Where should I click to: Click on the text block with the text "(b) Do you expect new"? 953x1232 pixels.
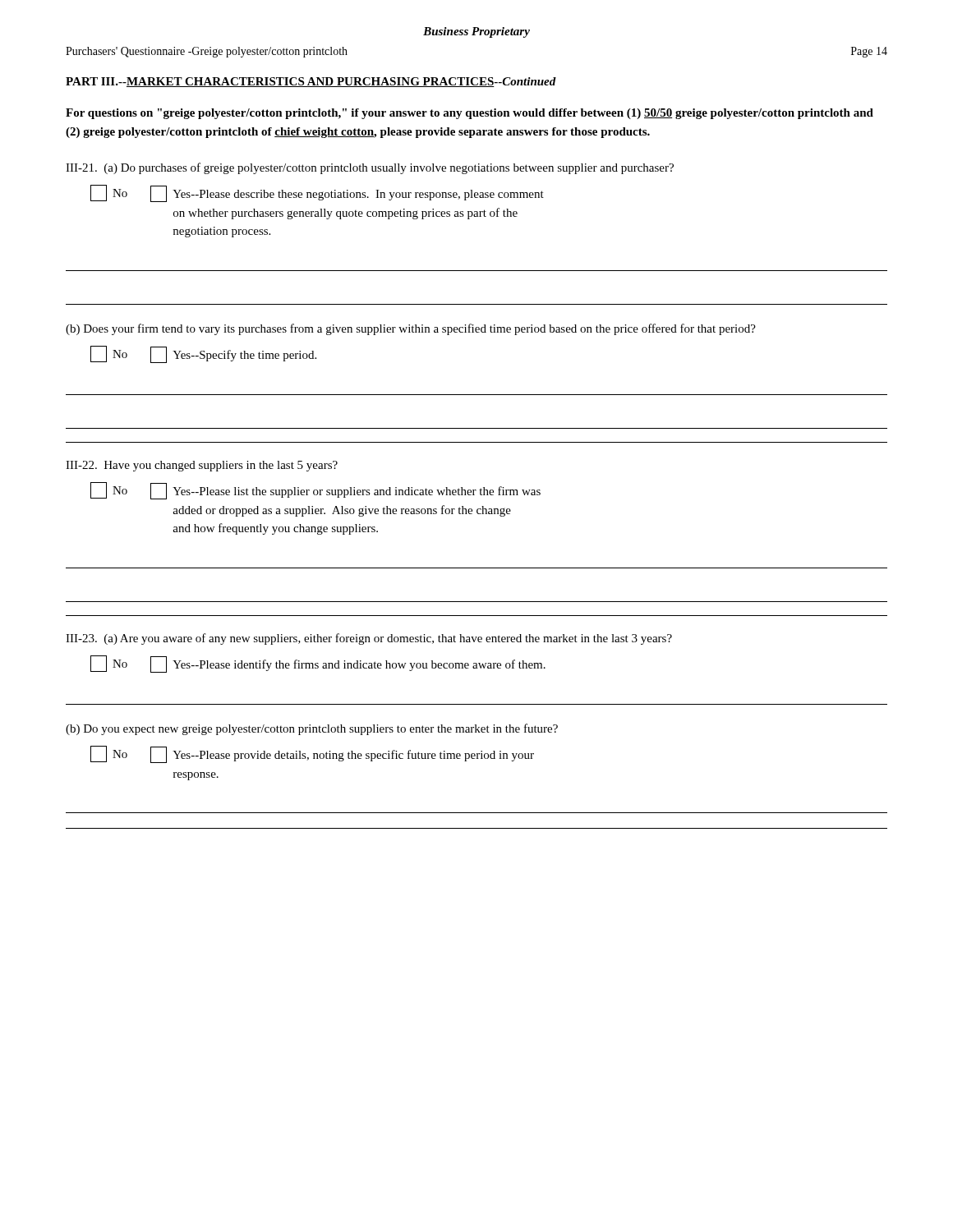(312, 728)
